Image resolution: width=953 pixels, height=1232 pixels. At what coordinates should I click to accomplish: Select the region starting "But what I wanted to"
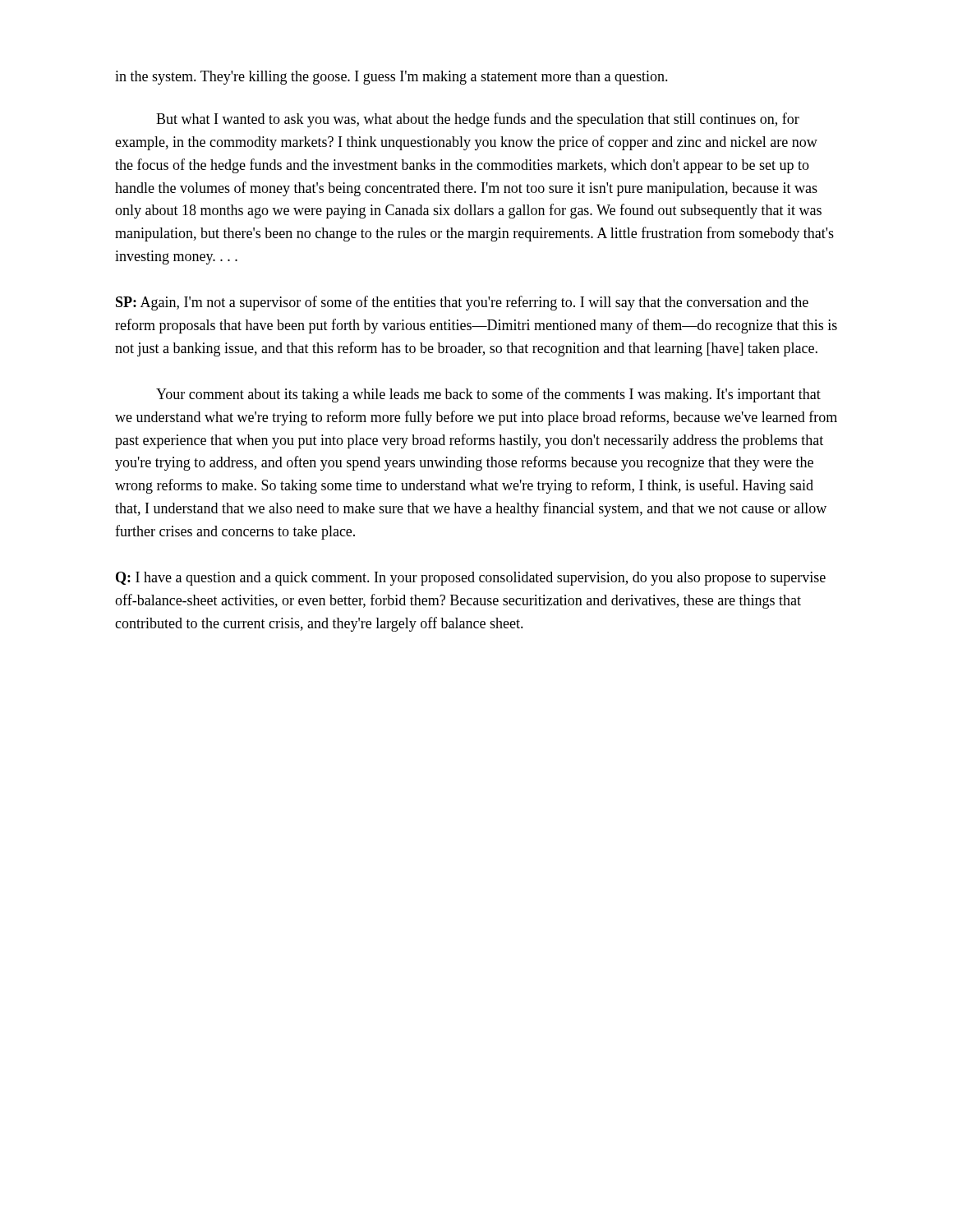pos(476,188)
